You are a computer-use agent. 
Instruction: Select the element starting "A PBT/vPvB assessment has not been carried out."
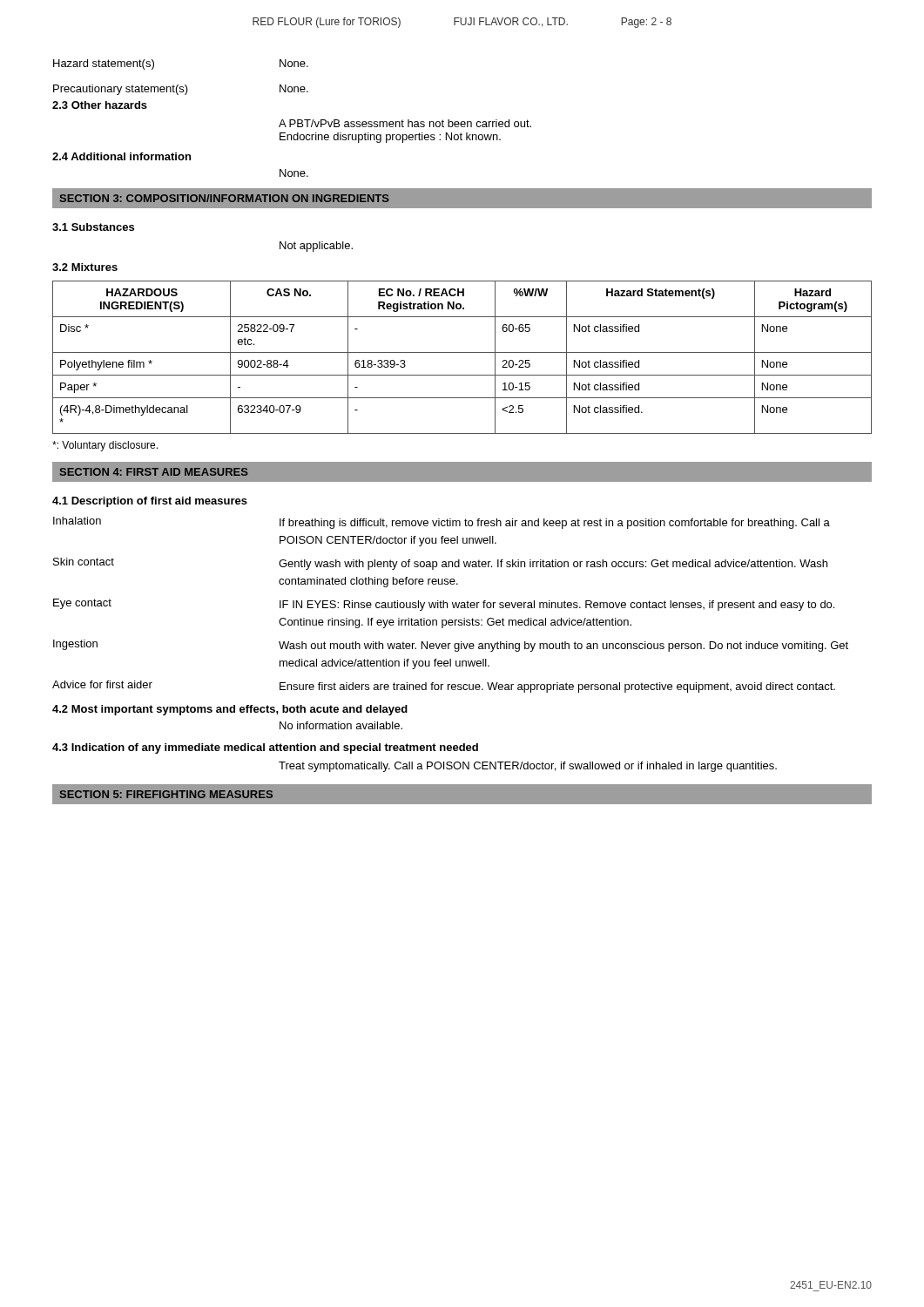(x=462, y=130)
